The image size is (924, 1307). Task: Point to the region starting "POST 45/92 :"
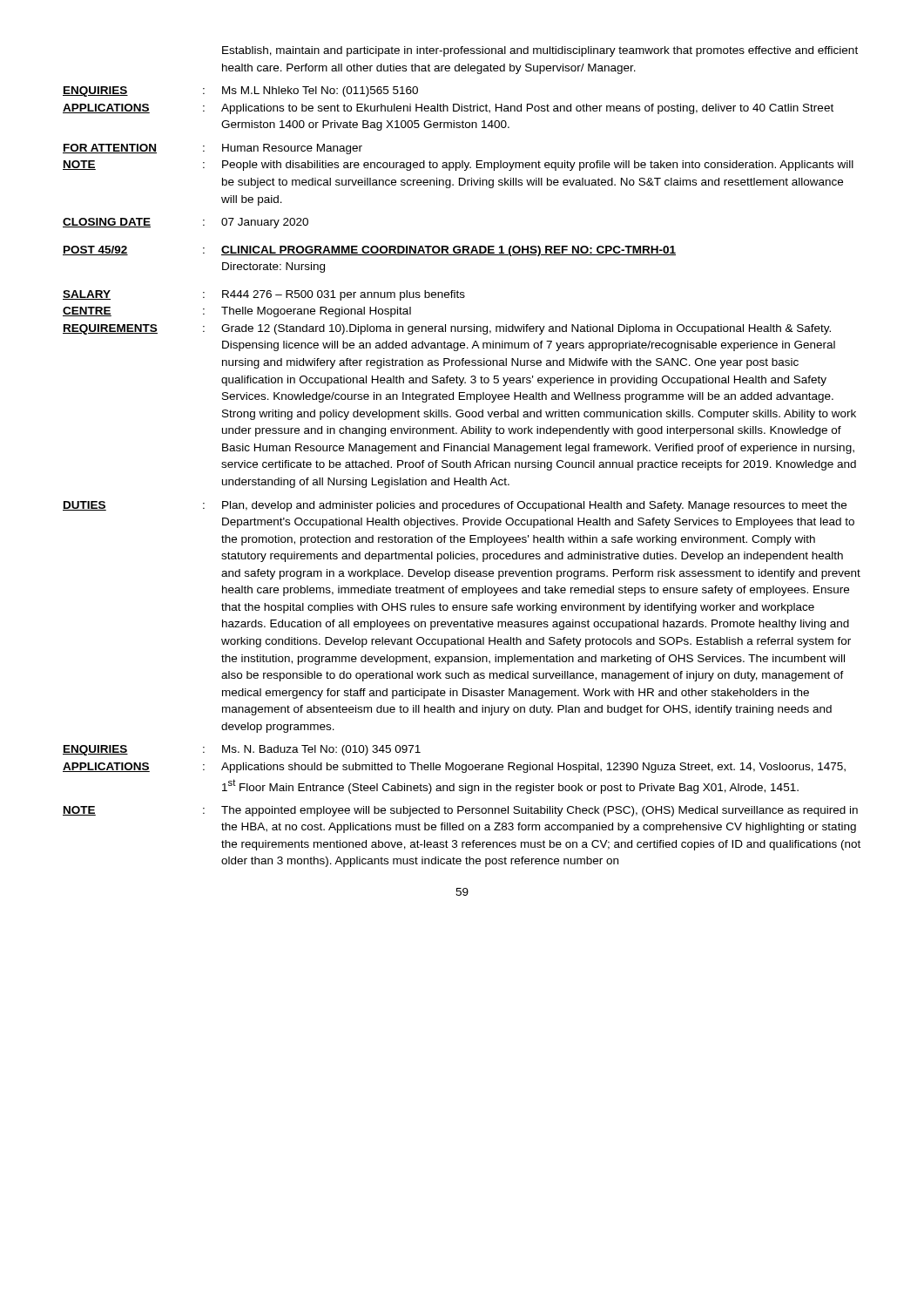[x=462, y=258]
